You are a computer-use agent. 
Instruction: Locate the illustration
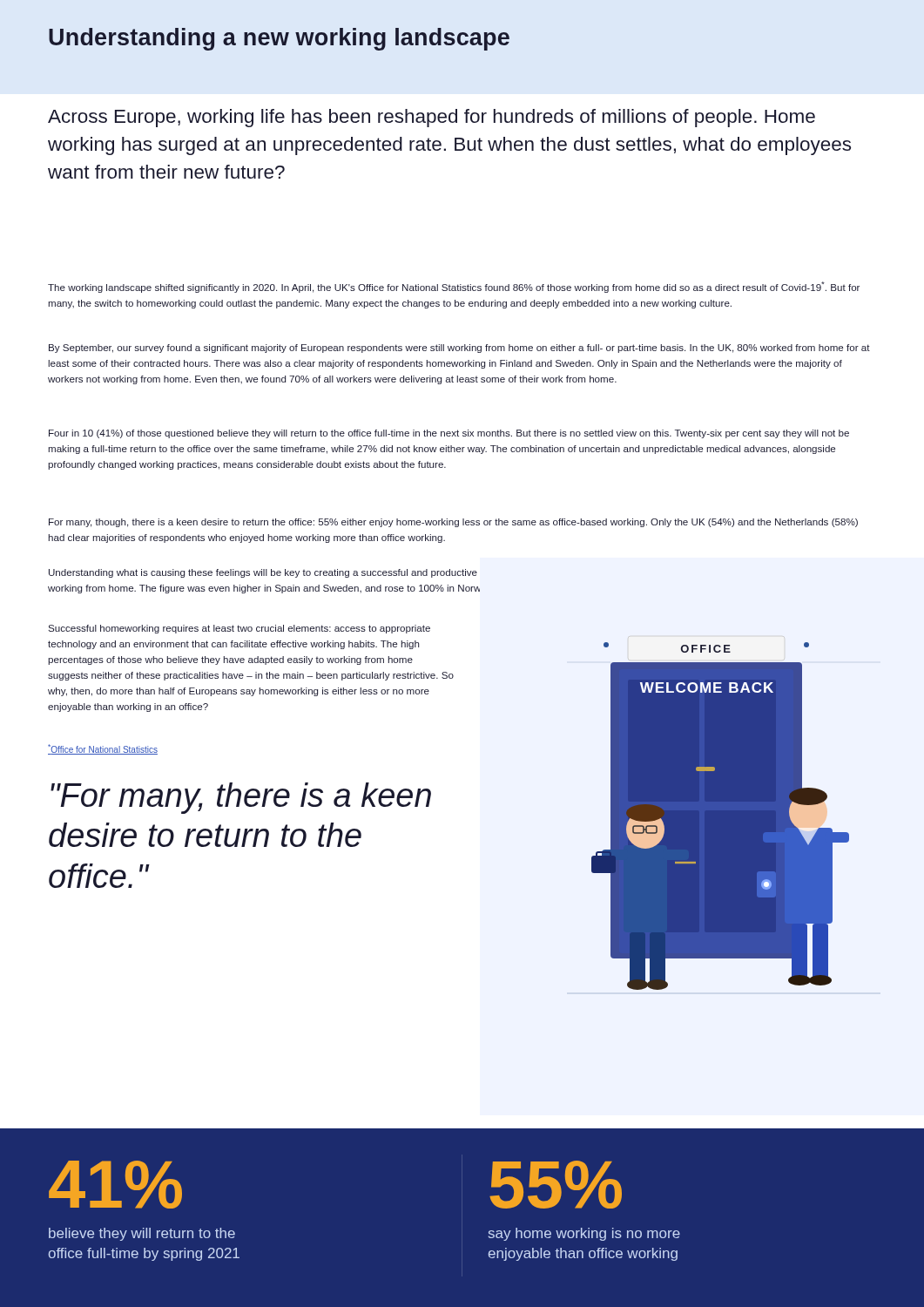point(702,836)
